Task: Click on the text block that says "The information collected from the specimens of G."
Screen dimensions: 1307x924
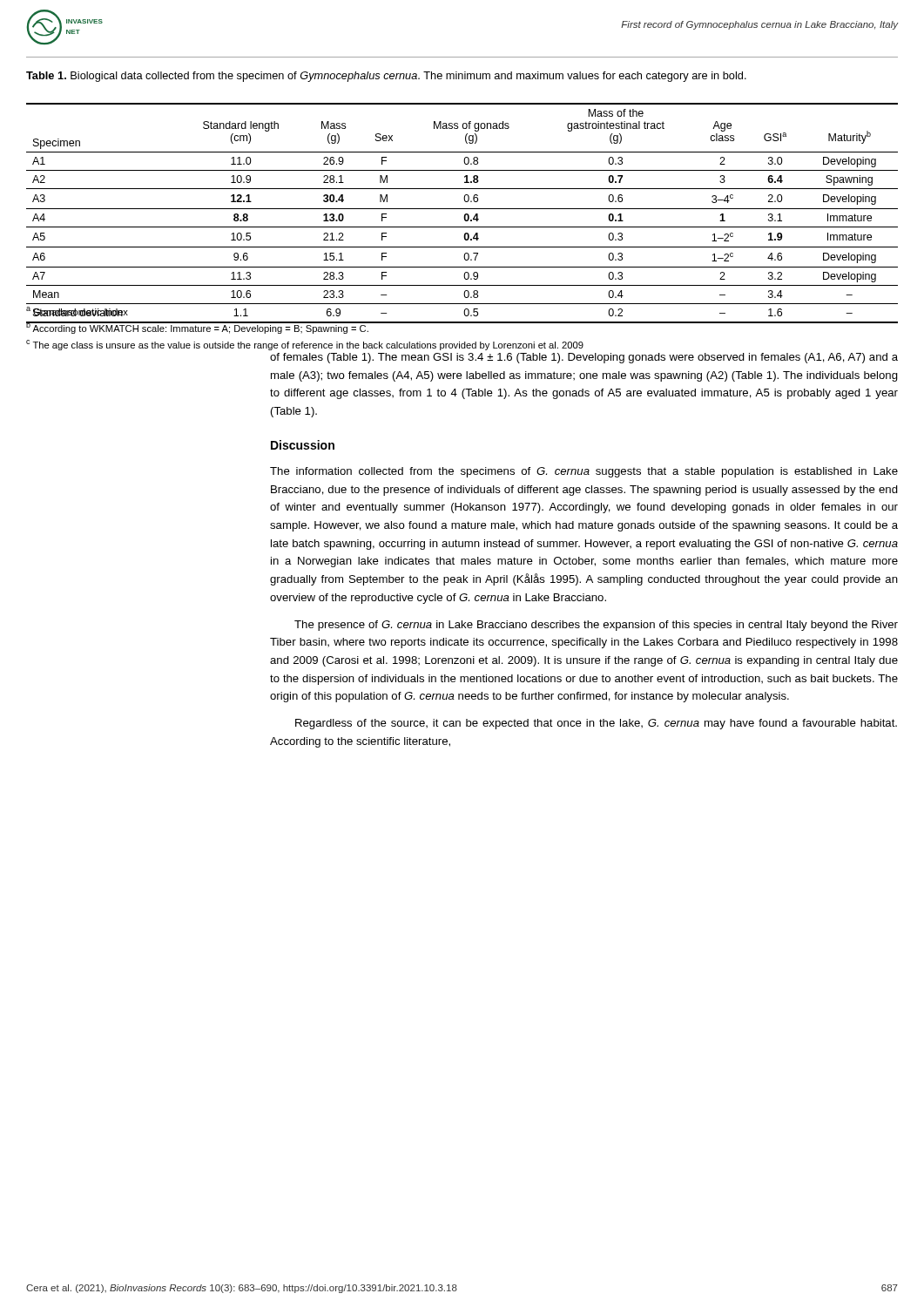Action: [584, 534]
